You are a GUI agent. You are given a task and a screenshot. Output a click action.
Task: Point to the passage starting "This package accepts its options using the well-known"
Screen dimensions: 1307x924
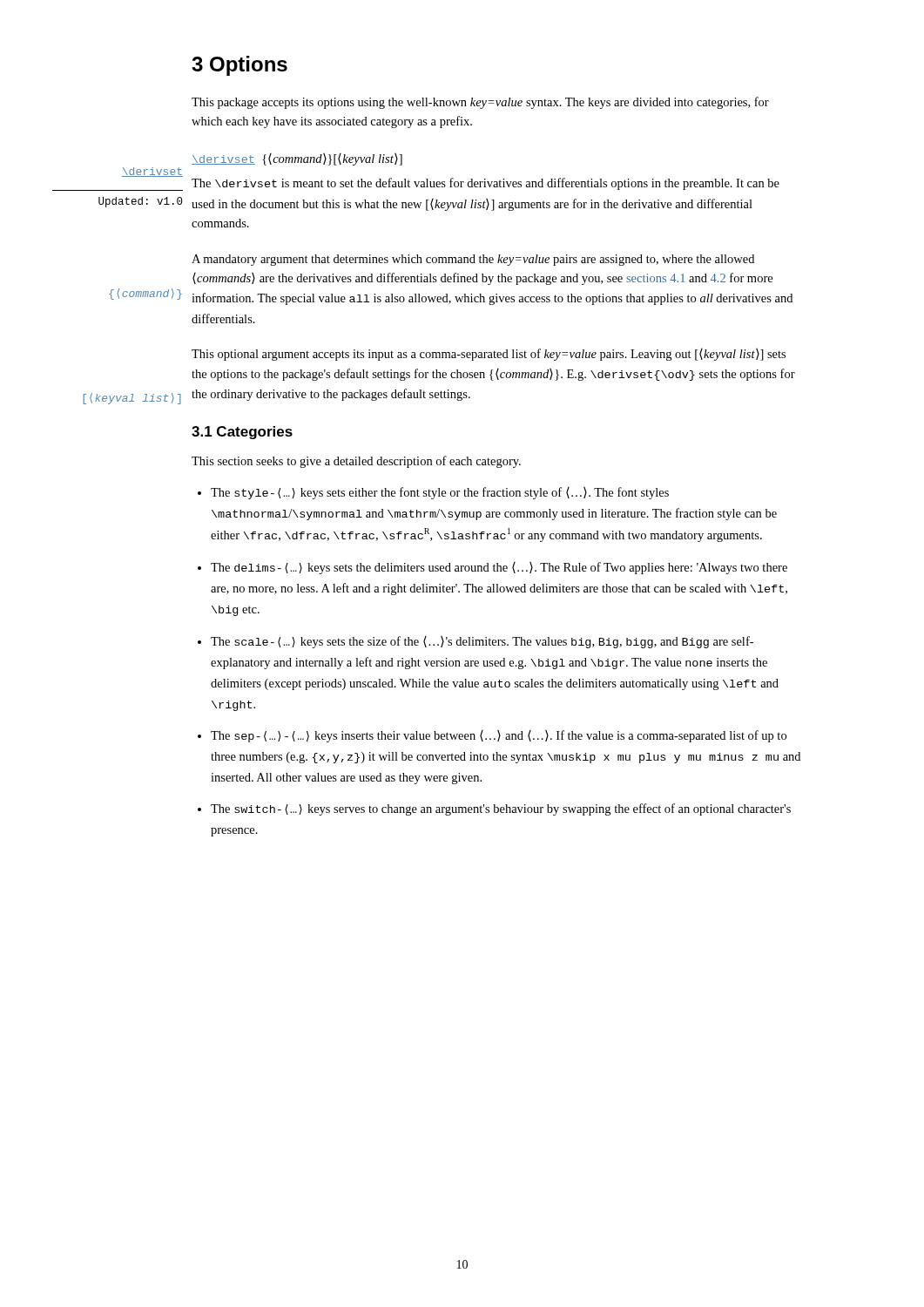click(x=480, y=112)
